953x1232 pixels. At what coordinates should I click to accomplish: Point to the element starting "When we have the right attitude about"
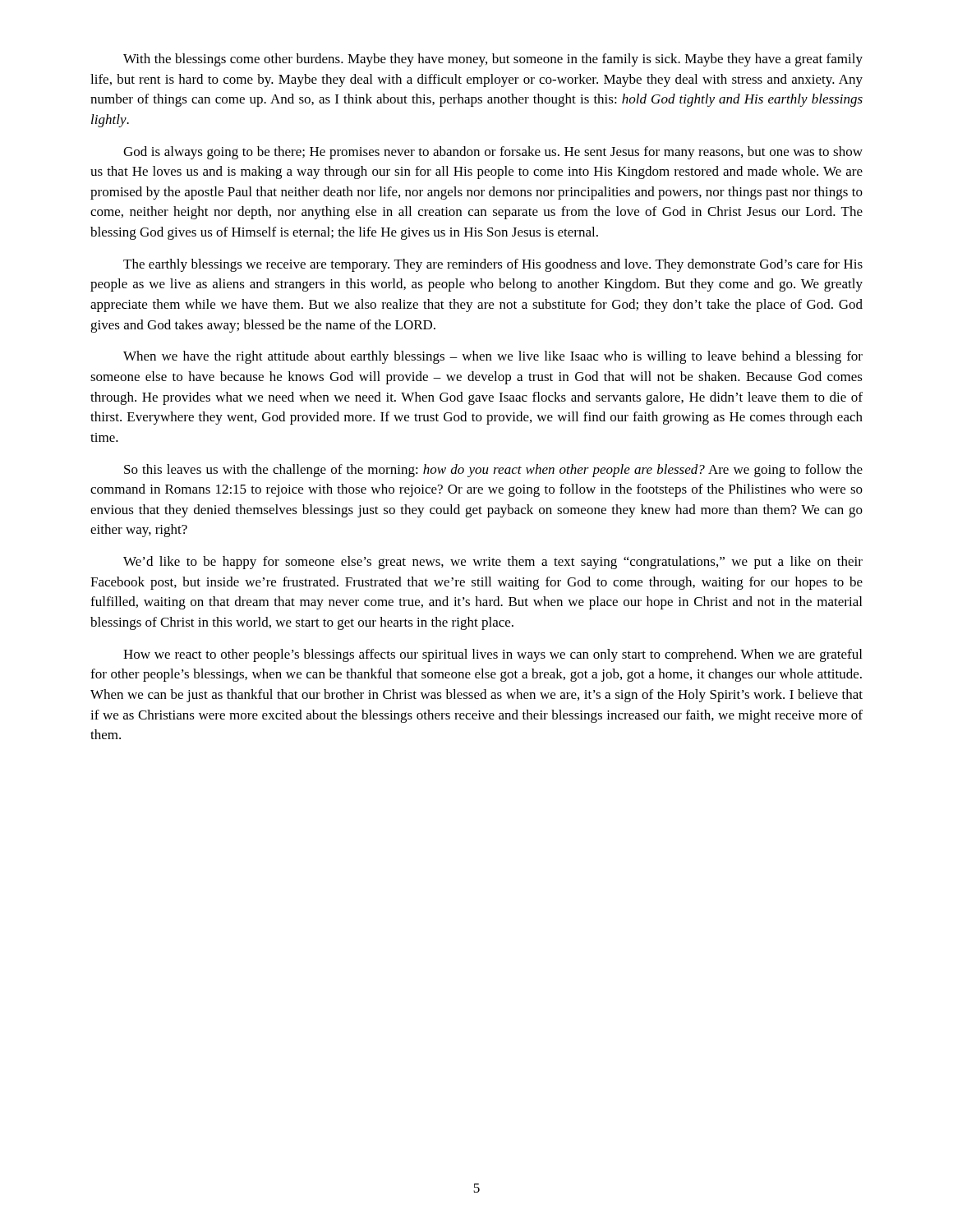[x=476, y=398]
